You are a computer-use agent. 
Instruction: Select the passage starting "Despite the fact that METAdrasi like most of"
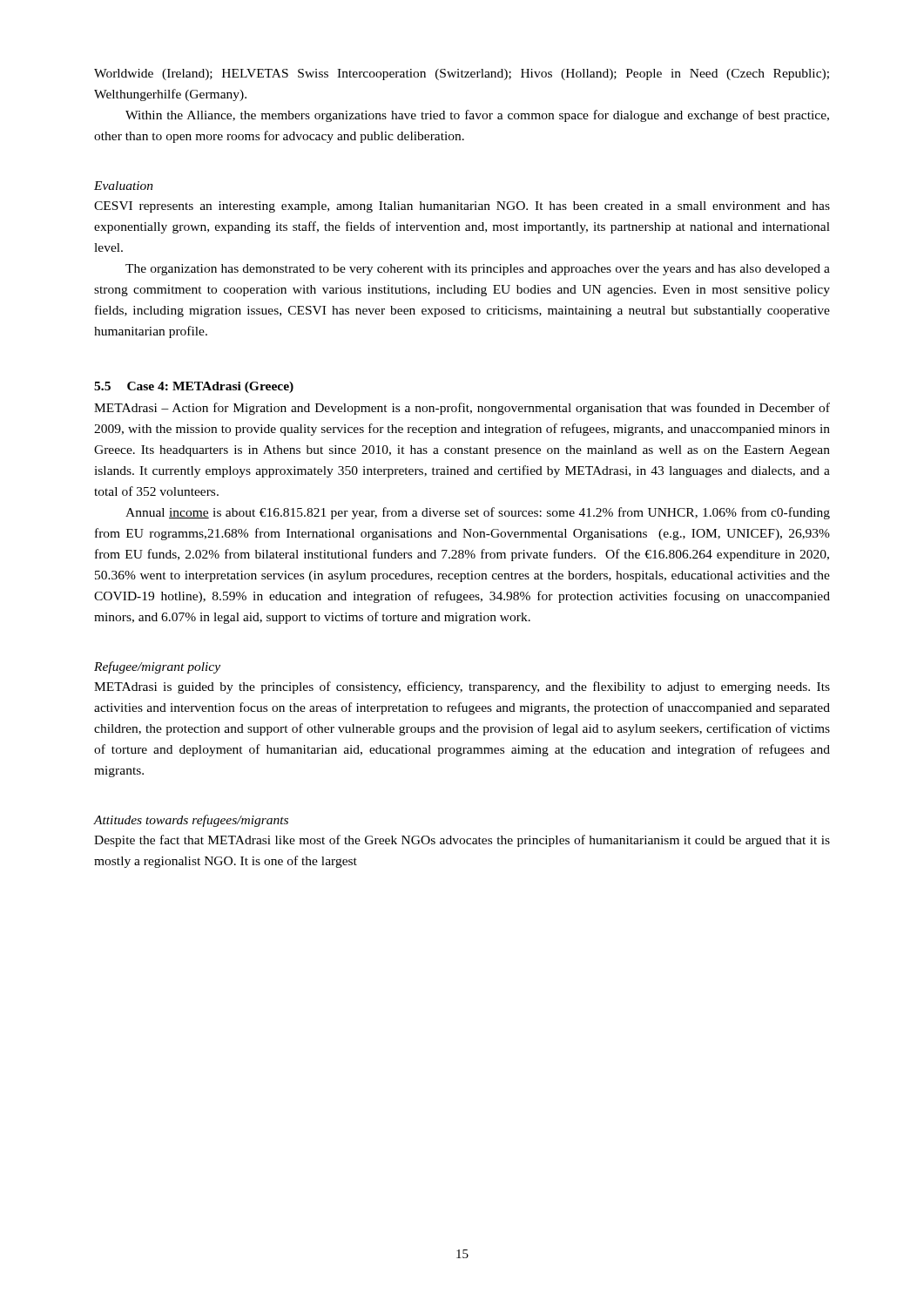pos(462,851)
